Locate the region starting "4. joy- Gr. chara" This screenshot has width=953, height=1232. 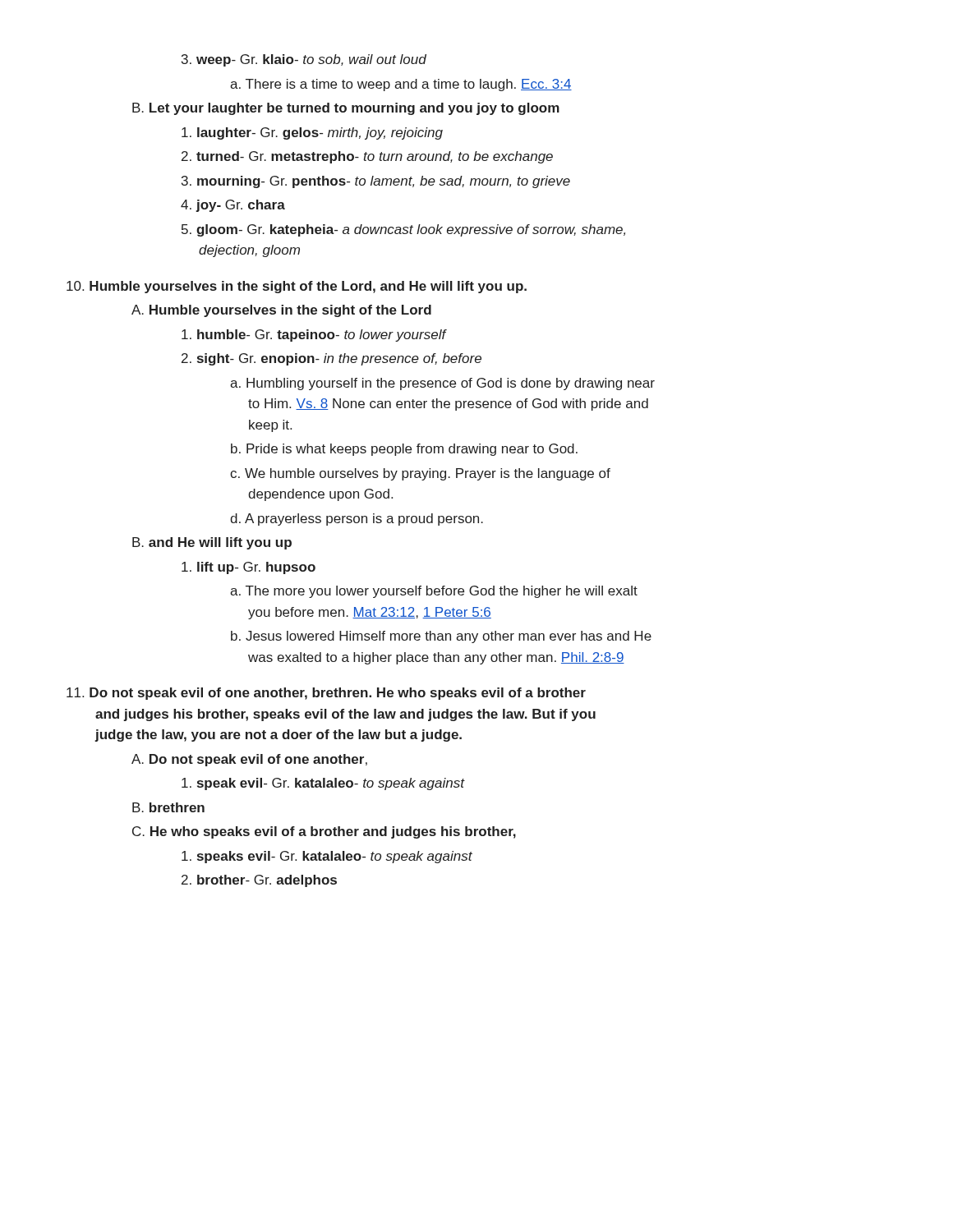pos(233,205)
